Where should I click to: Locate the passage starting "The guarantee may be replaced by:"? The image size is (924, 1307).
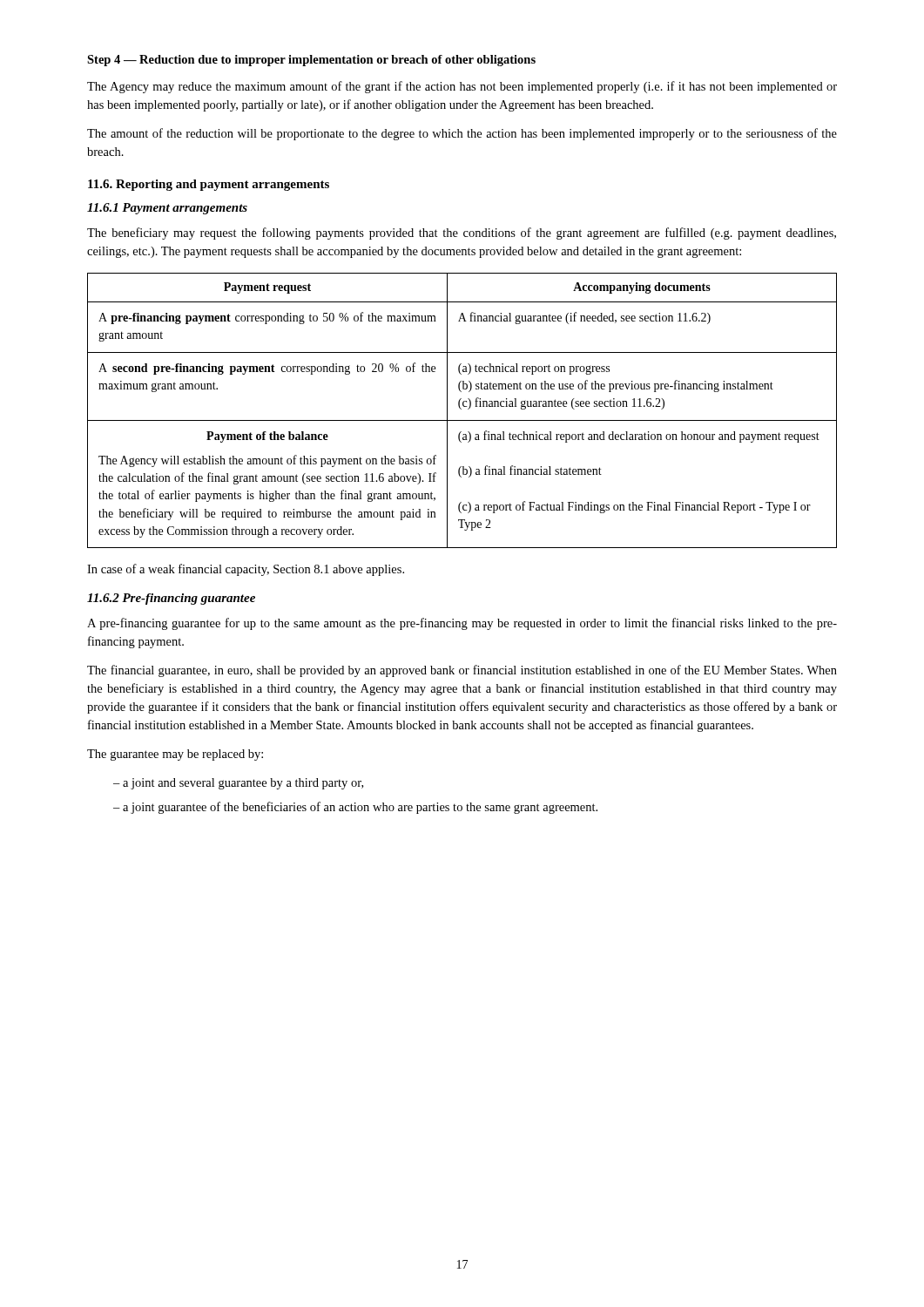[175, 755]
